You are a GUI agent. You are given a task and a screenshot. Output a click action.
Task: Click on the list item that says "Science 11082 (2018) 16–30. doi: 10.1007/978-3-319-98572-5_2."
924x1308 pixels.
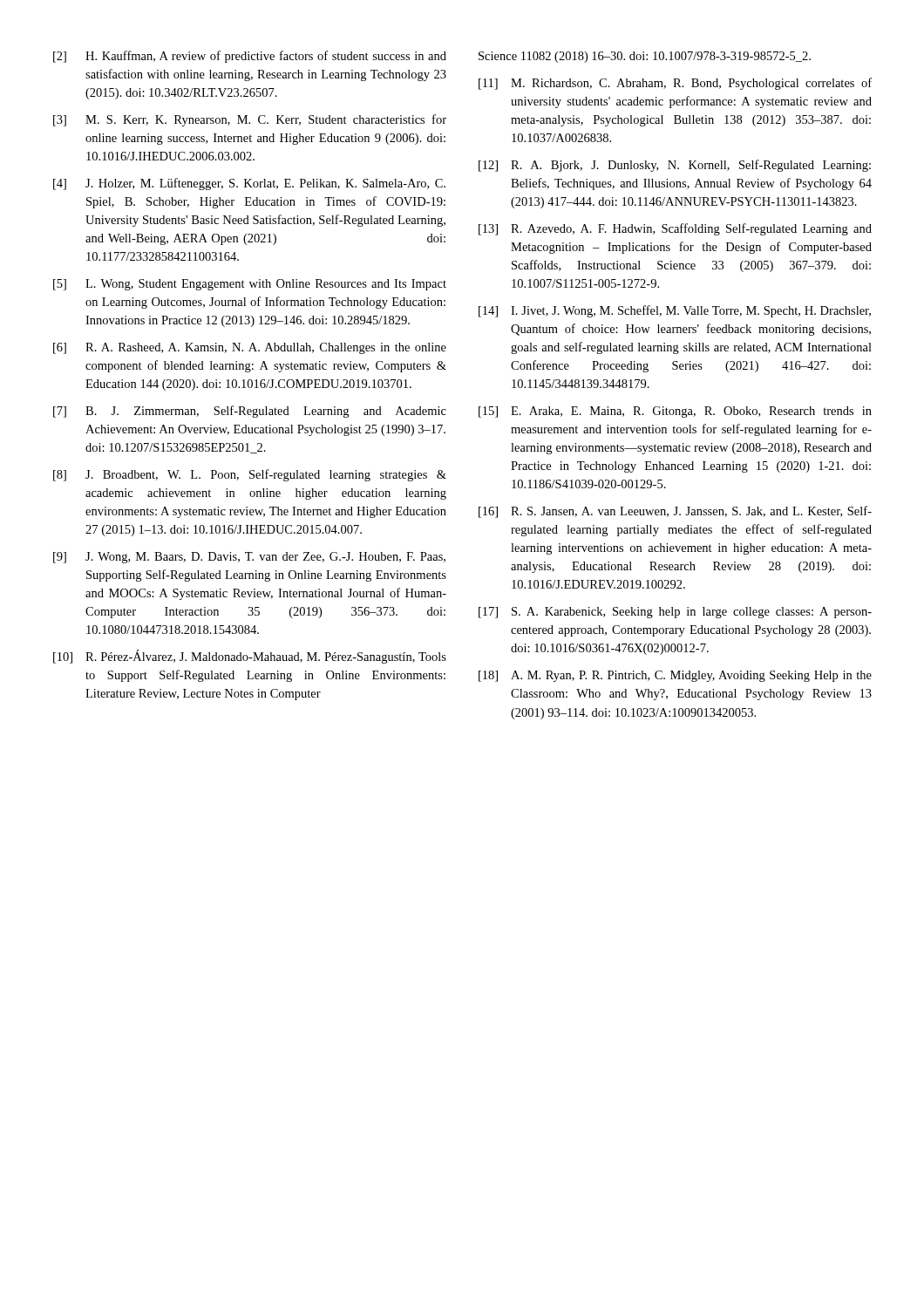point(675,56)
